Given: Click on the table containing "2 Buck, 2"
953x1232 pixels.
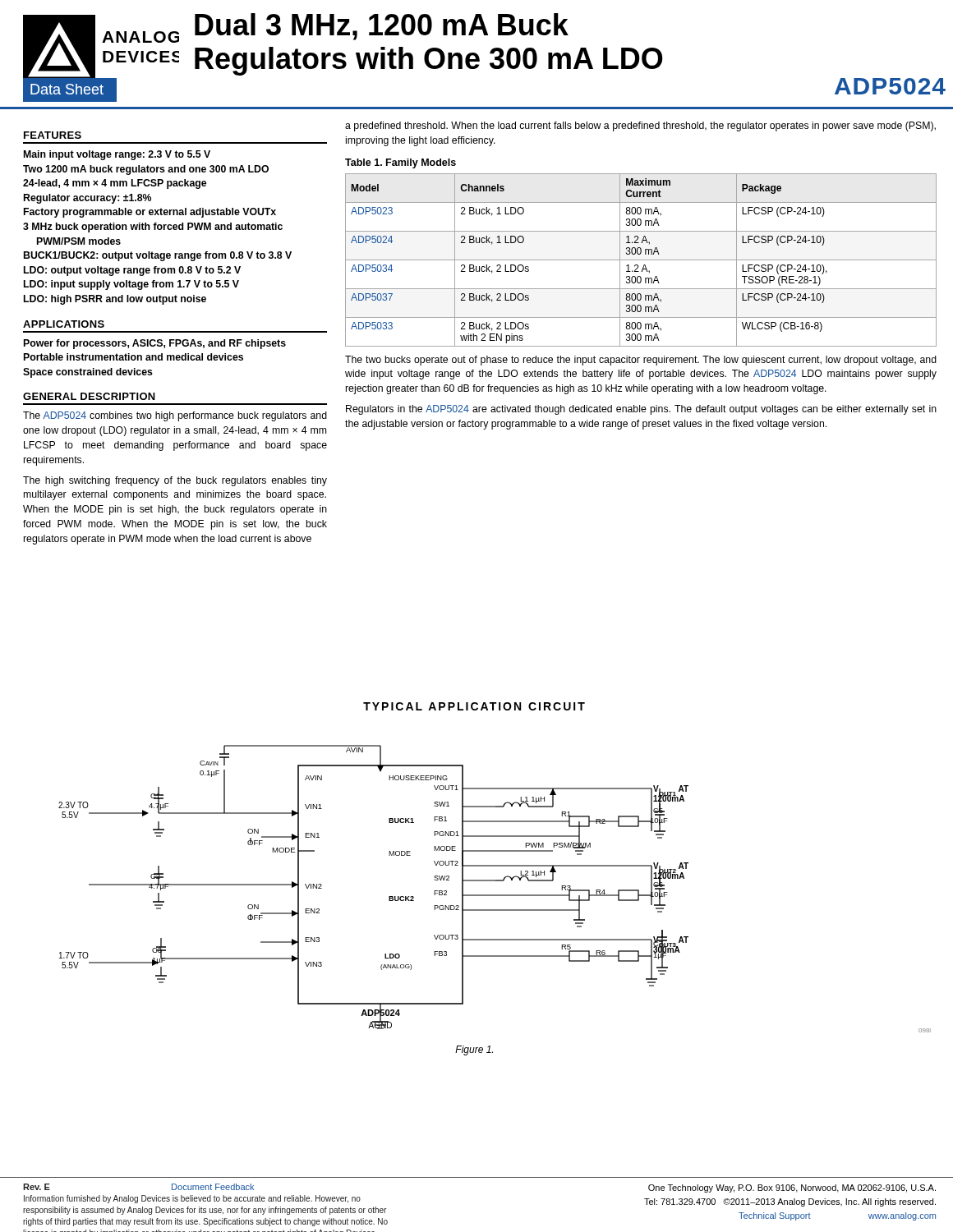Looking at the screenshot, I should click(x=641, y=260).
